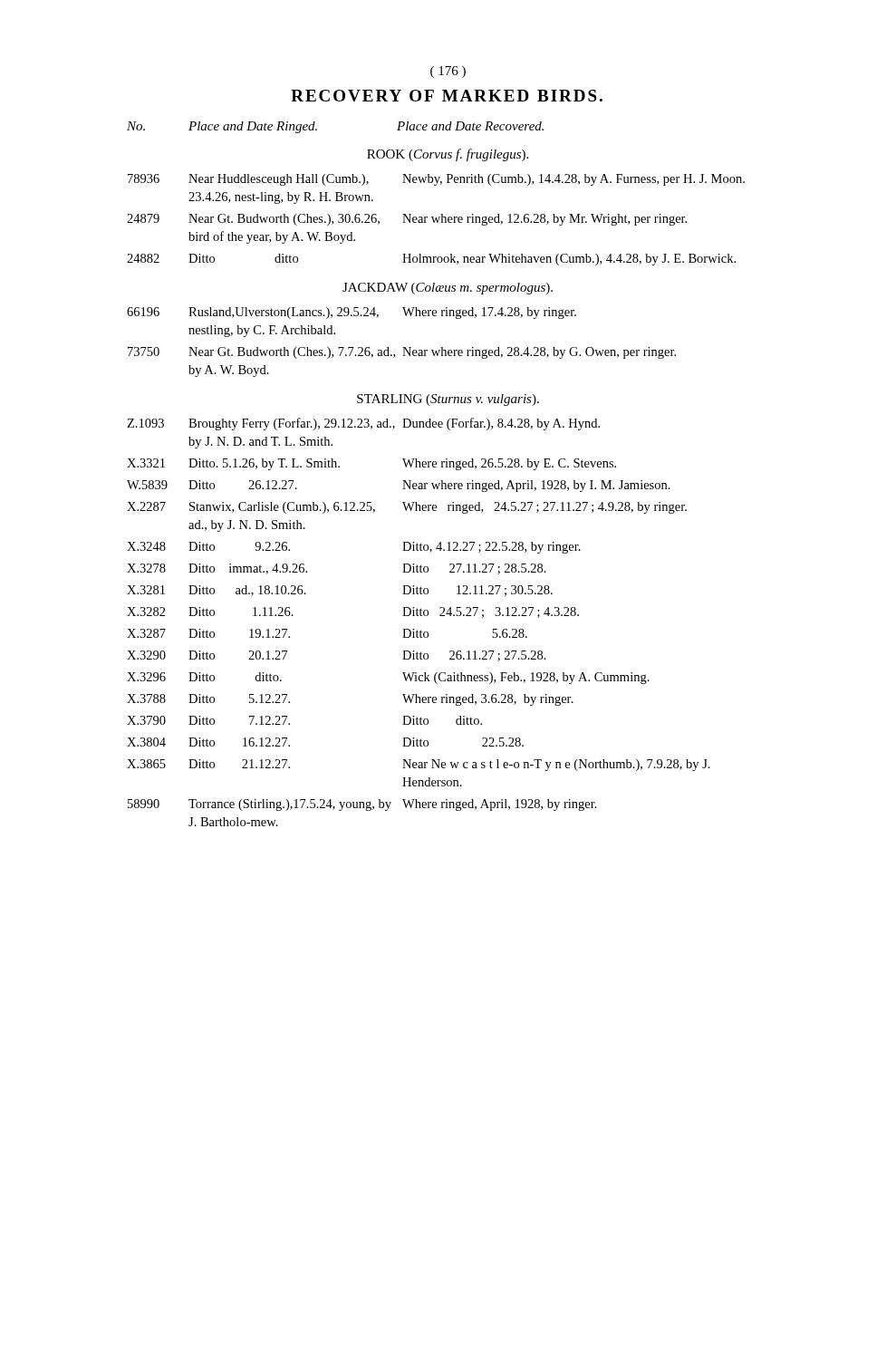This screenshot has width=896, height=1359.
Task: Point to the passage starting "X.3281 Ditto ad., 18.10.26. Ditto 12.11.27 ; 30.5.28."
Action: (x=448, y=590)
